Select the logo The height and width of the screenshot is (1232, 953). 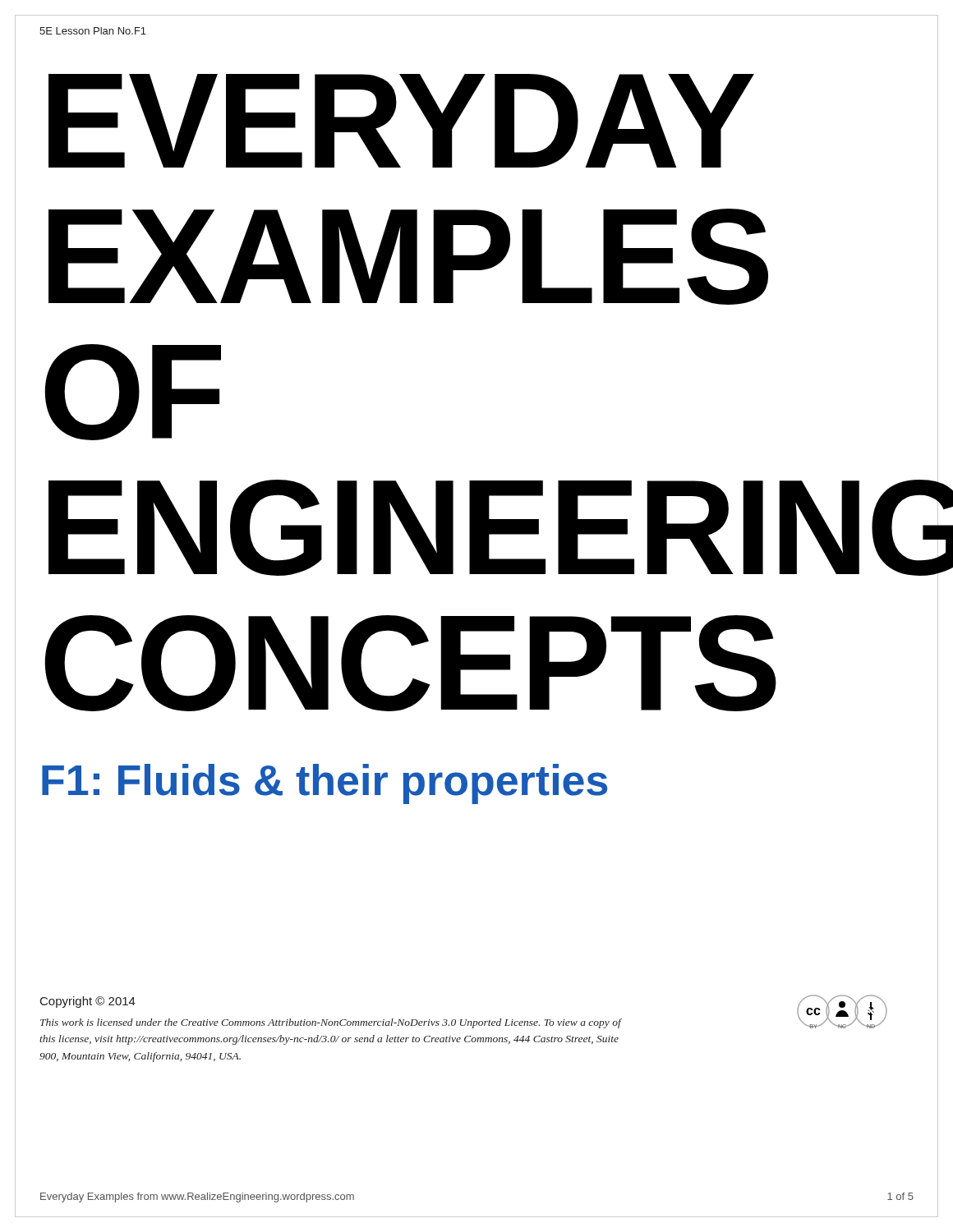[x=842, y=1013]
